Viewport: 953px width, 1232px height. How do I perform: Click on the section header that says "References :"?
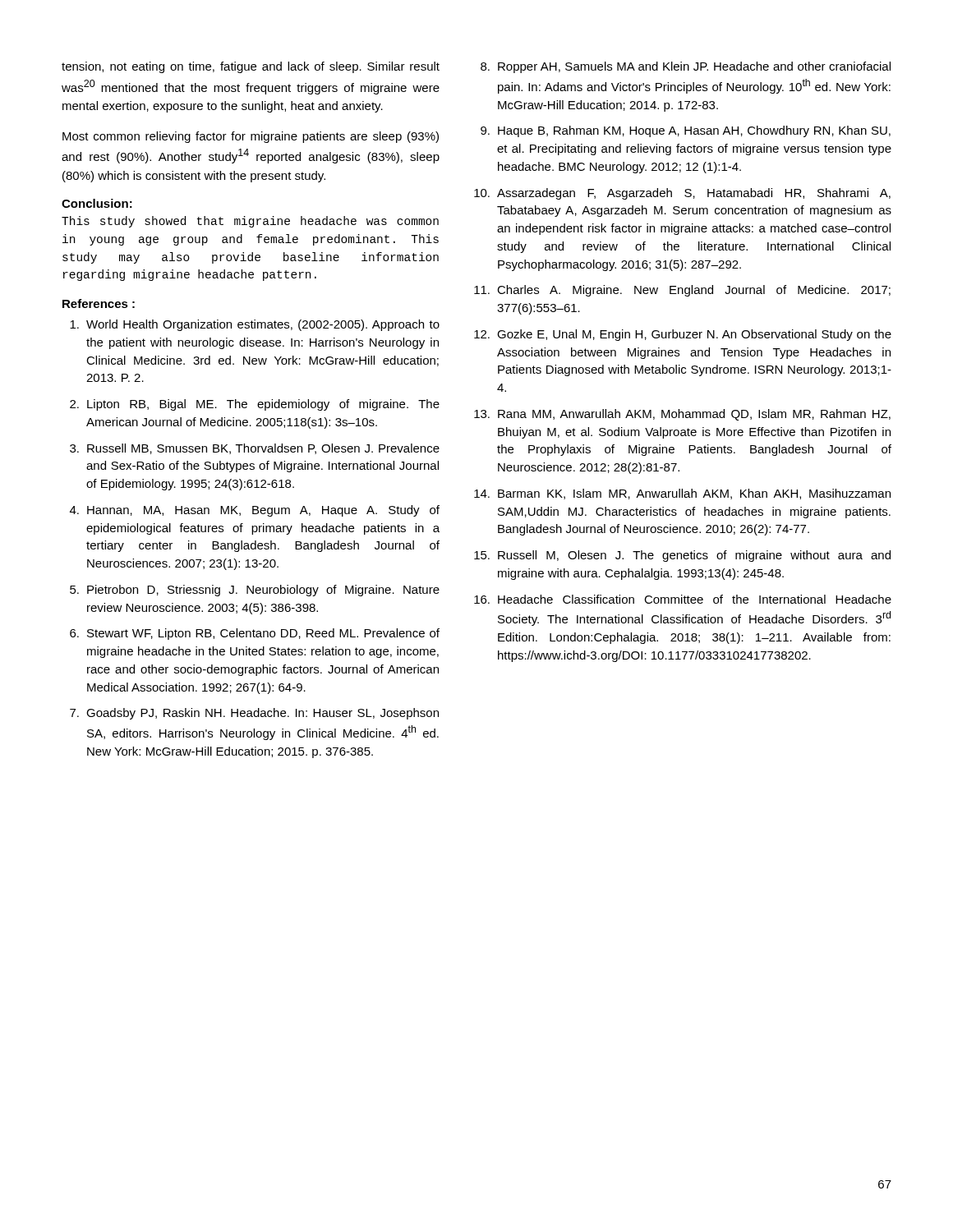tap(99, 304)
